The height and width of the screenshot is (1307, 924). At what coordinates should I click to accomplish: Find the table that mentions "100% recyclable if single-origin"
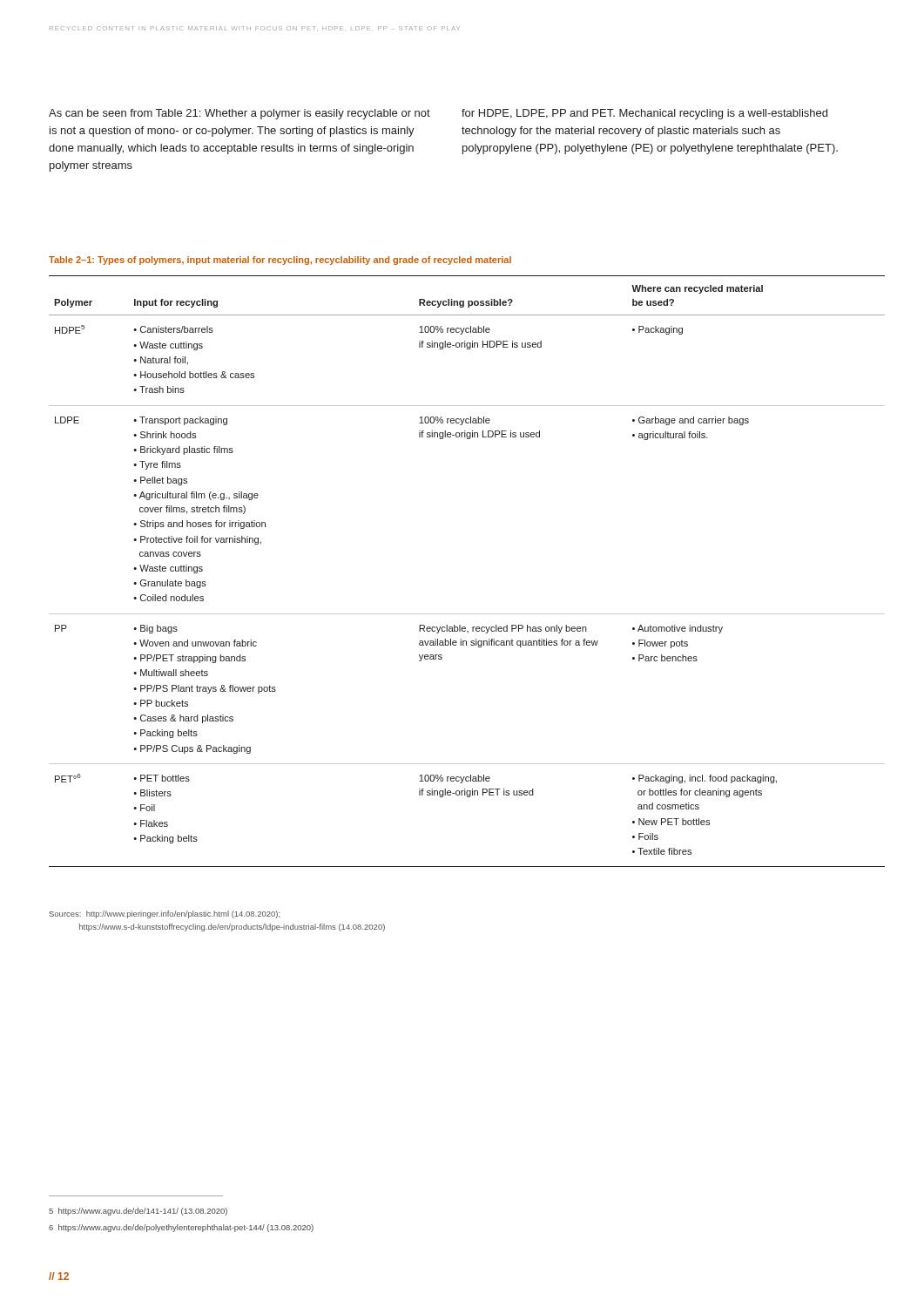[467, 571]
